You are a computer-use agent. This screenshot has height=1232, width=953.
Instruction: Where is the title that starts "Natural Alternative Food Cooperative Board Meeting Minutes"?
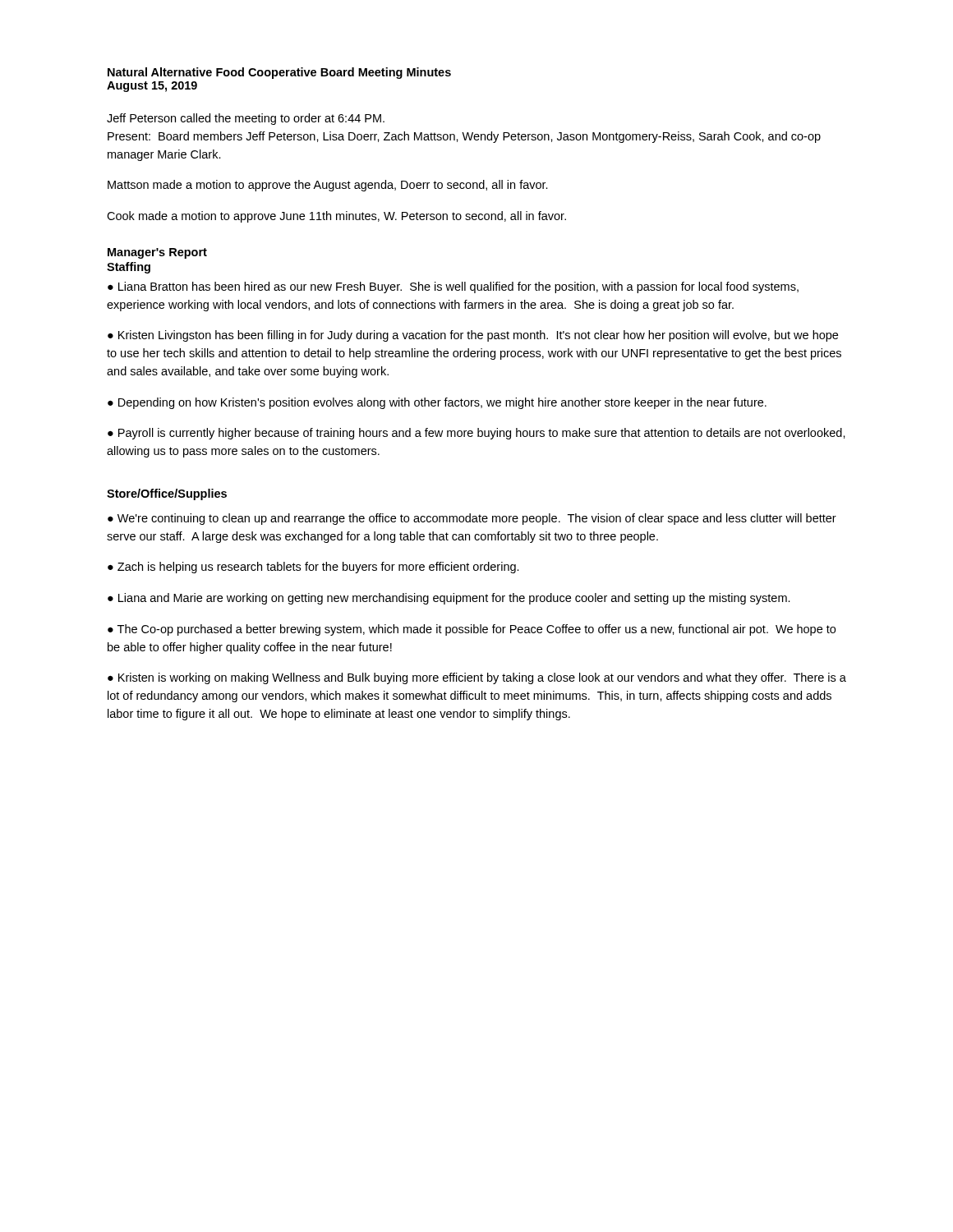(x=279, y=79)
